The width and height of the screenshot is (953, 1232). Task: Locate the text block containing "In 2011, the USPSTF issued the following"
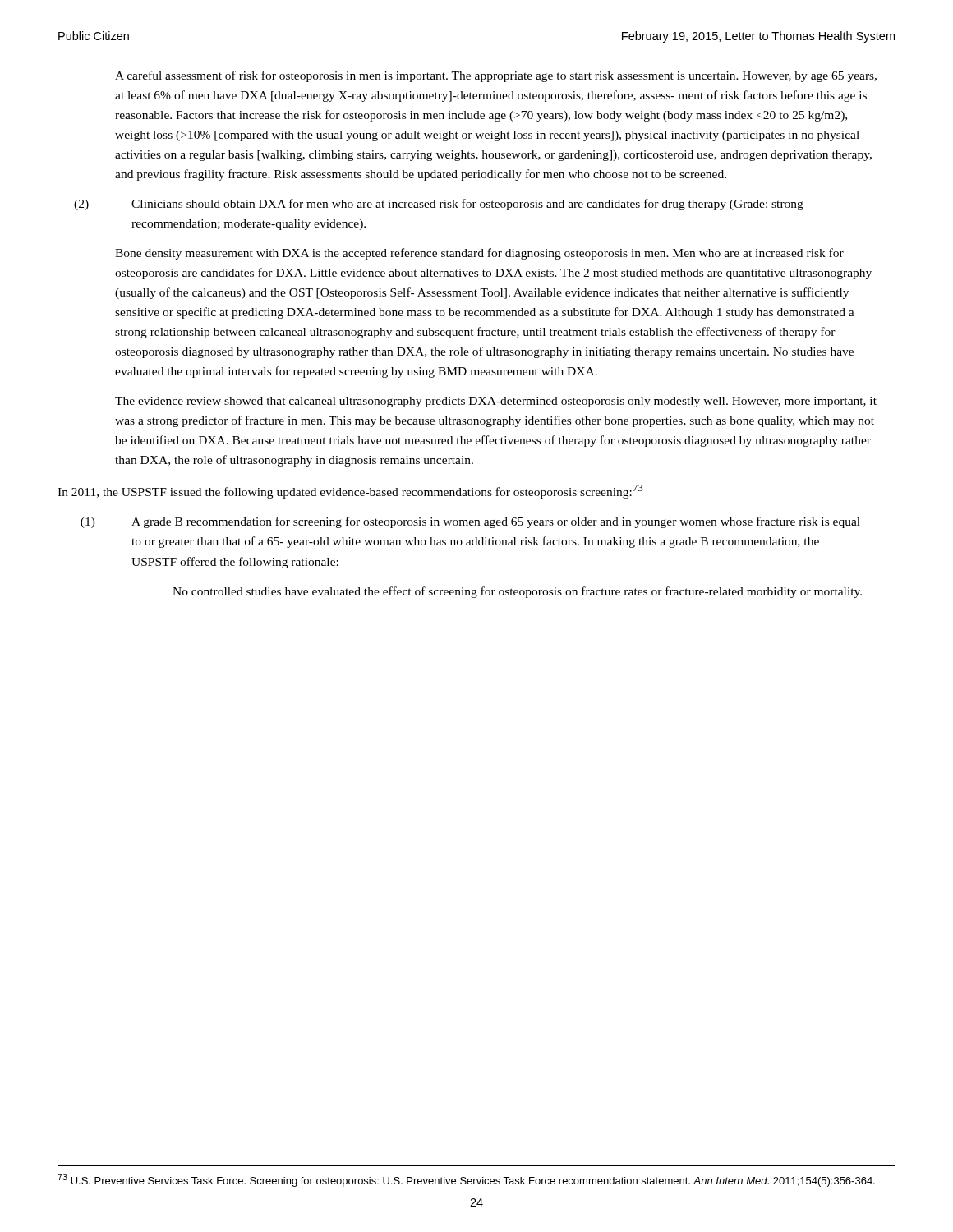(350, 490)
